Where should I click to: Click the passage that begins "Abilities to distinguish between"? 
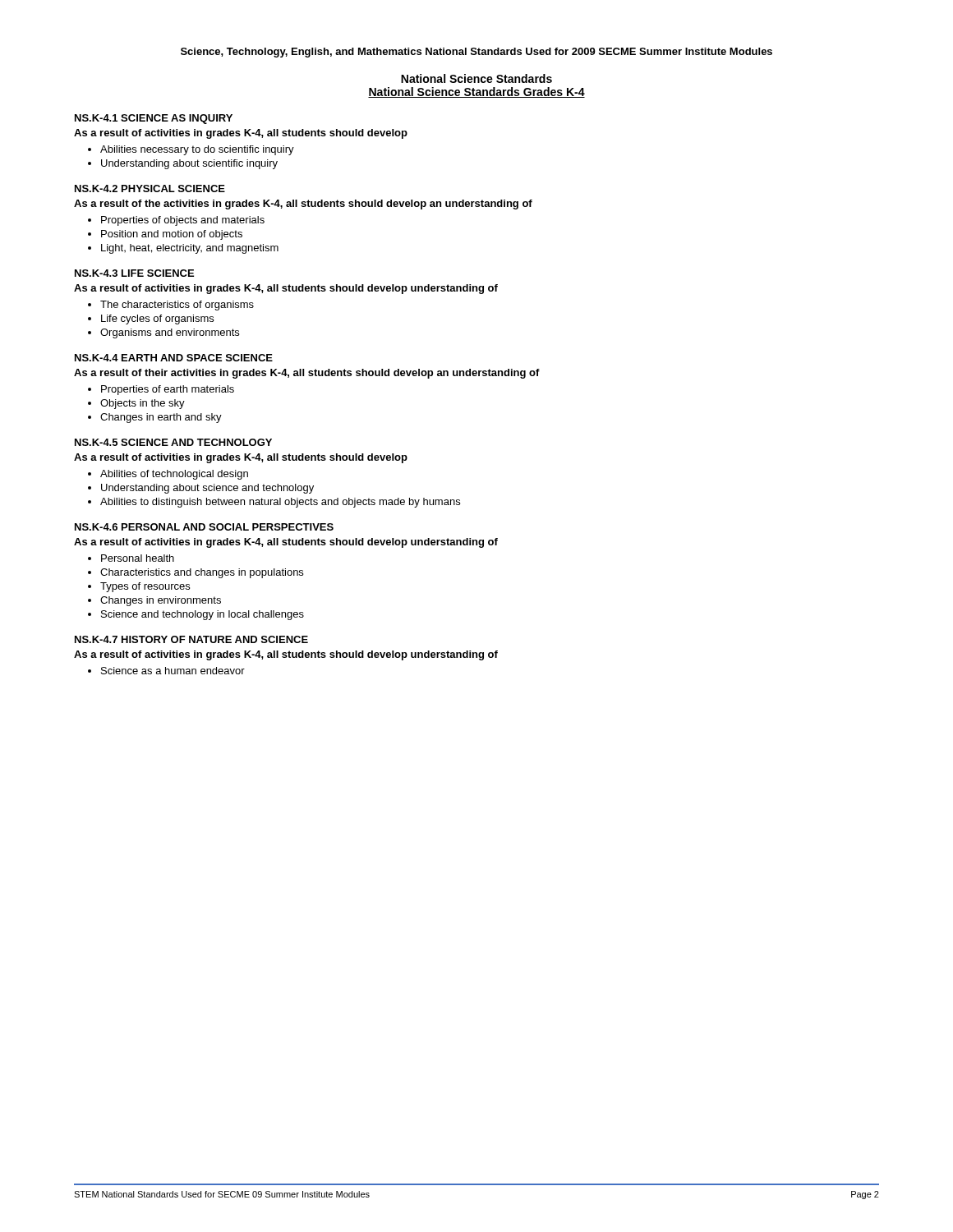pos(280,501)
